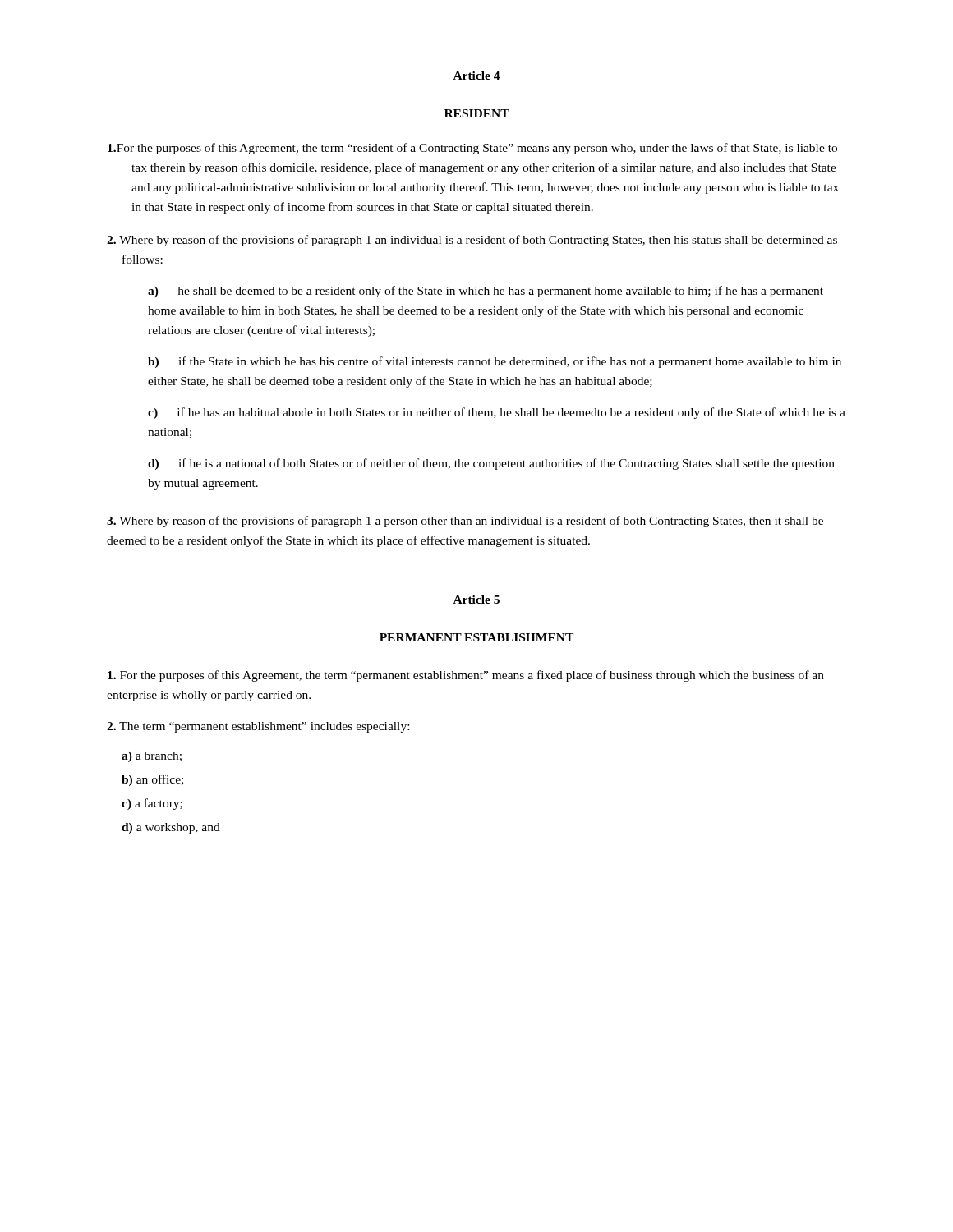Locate the block of text that opens with "b) if the State"
This screenshot has width=953, height=1232.
point(495,371)
